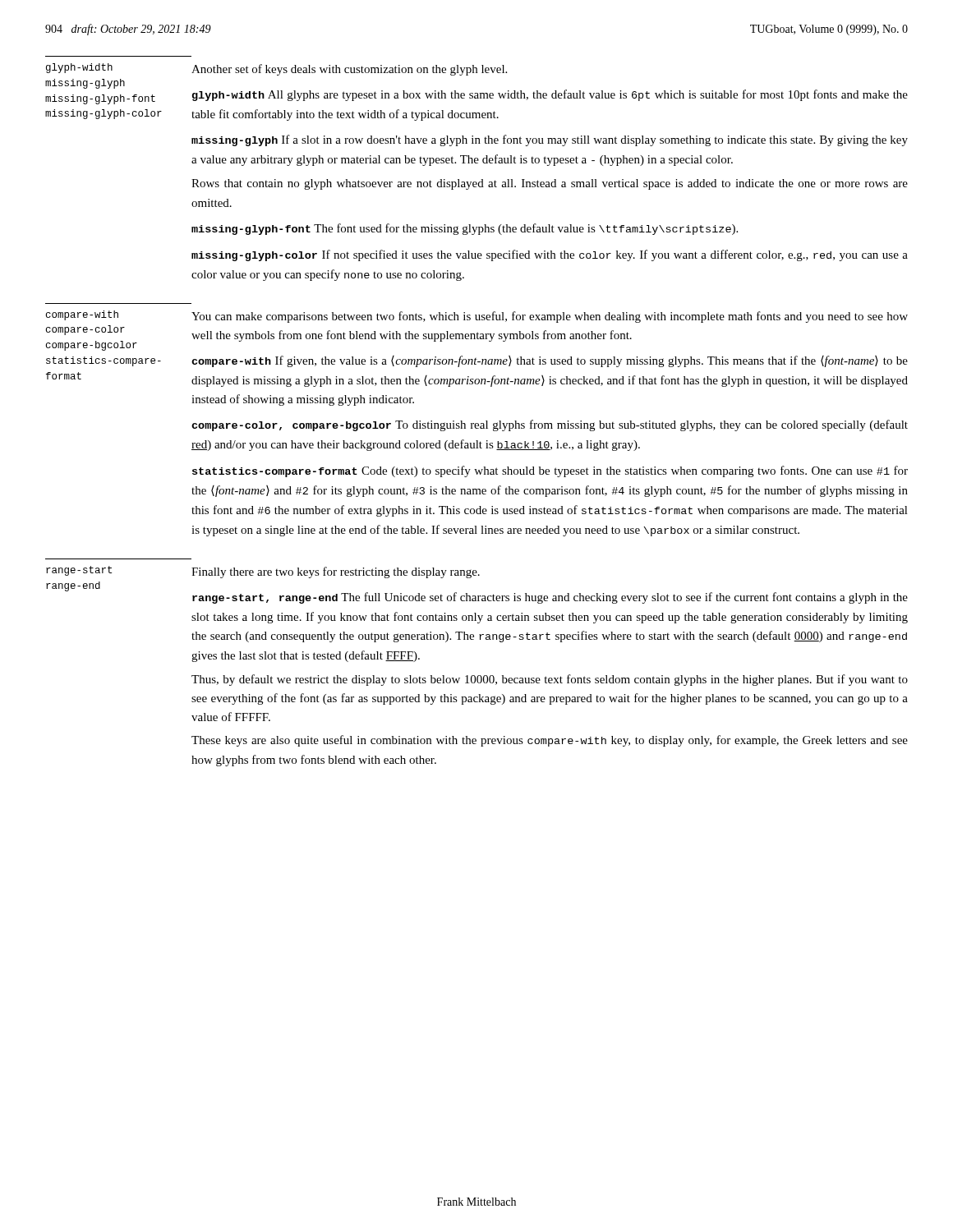Click on the passage starting "You can make"
This screenshot has height=1232, width=953.
550,325
